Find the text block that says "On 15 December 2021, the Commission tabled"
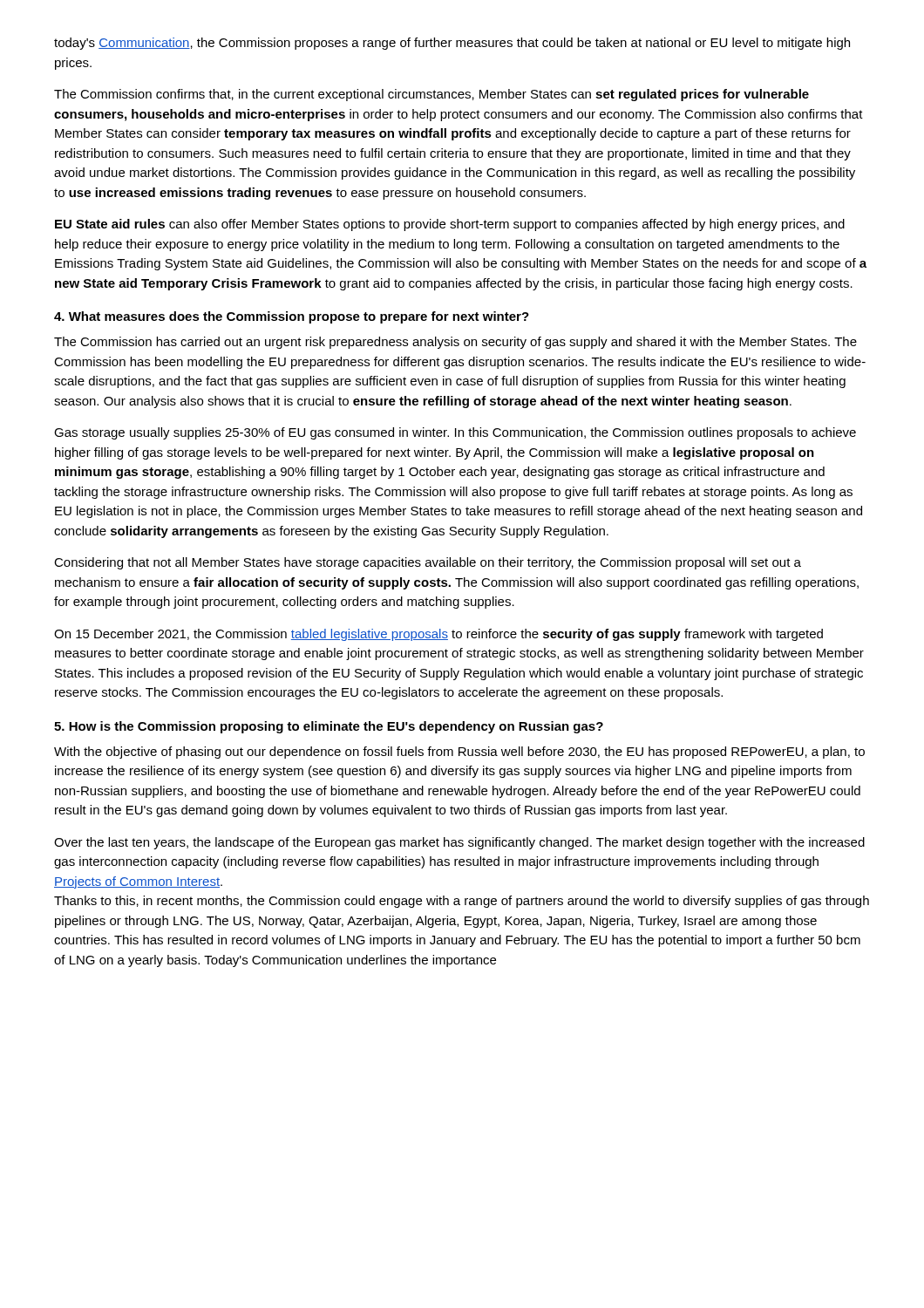Screen dimensions: 1308x924 [459, 663]
